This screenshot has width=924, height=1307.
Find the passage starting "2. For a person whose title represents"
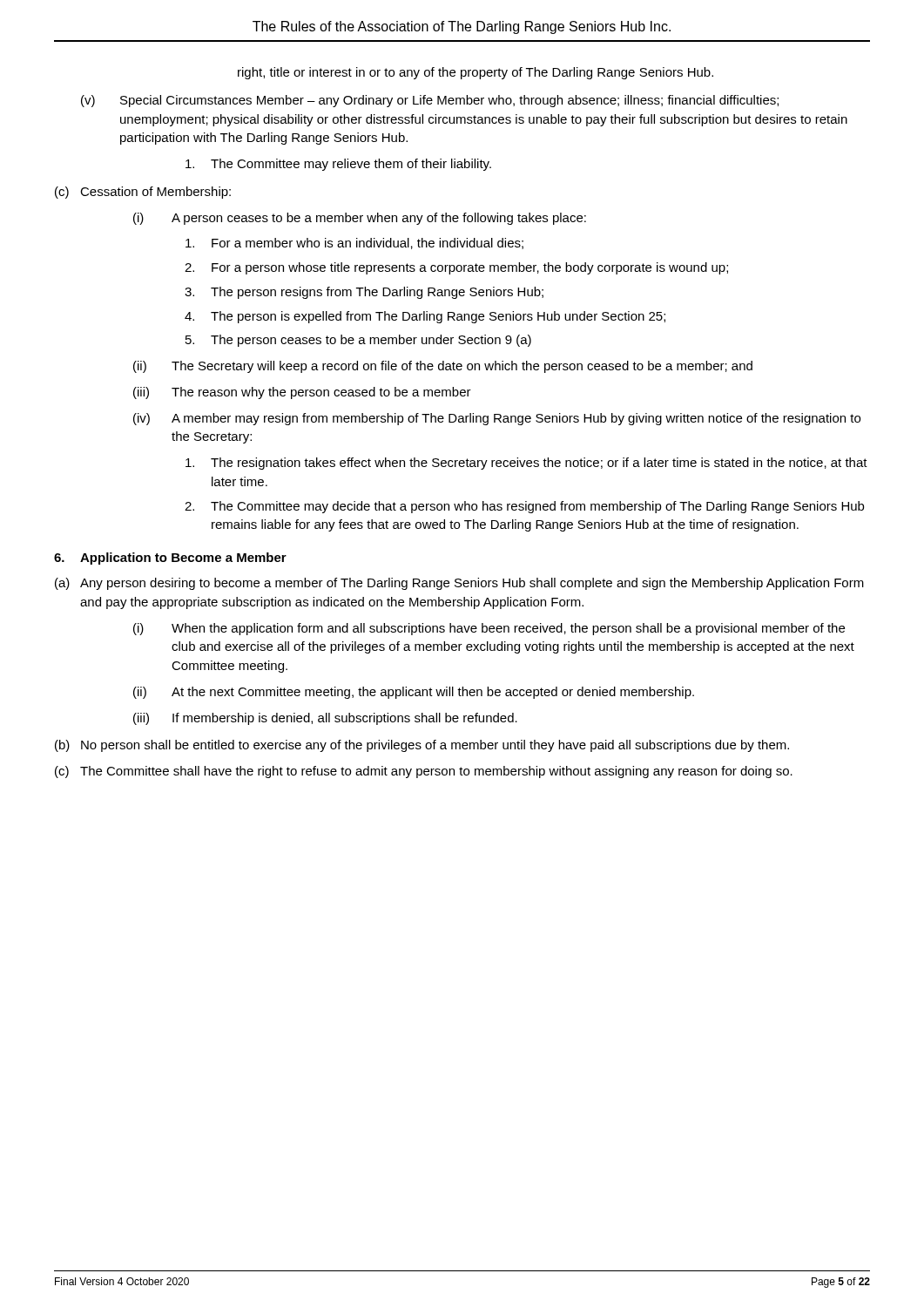click(x=527, y=267)
